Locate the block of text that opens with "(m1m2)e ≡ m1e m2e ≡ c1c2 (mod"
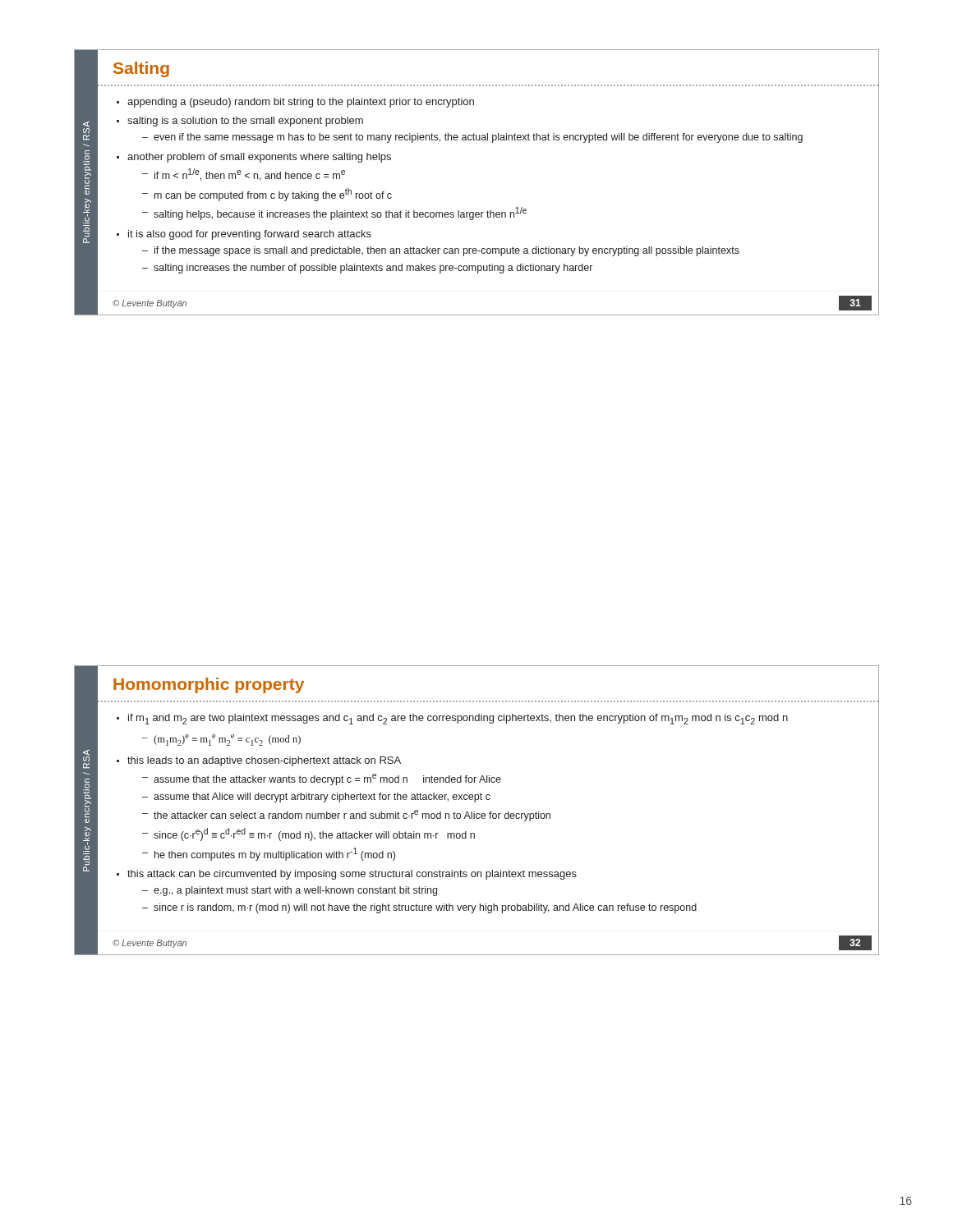This screenshot has height=1232, width=953. [x=227, y=739]
